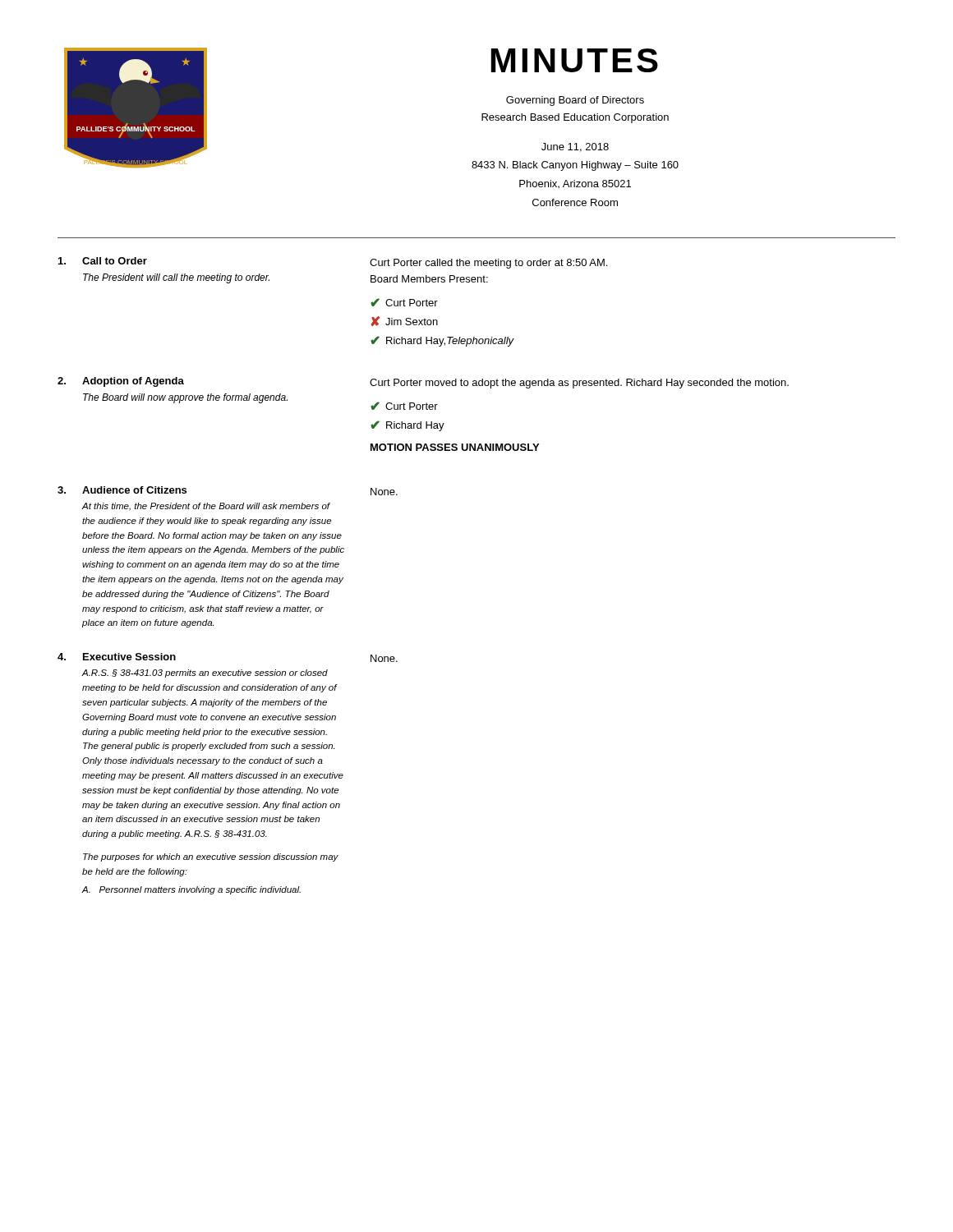The width and height of the screenshot is (953, 1232).
Task: Navigate to the element starting "Curt Porter called the meeting"
Action: [488, 264]
